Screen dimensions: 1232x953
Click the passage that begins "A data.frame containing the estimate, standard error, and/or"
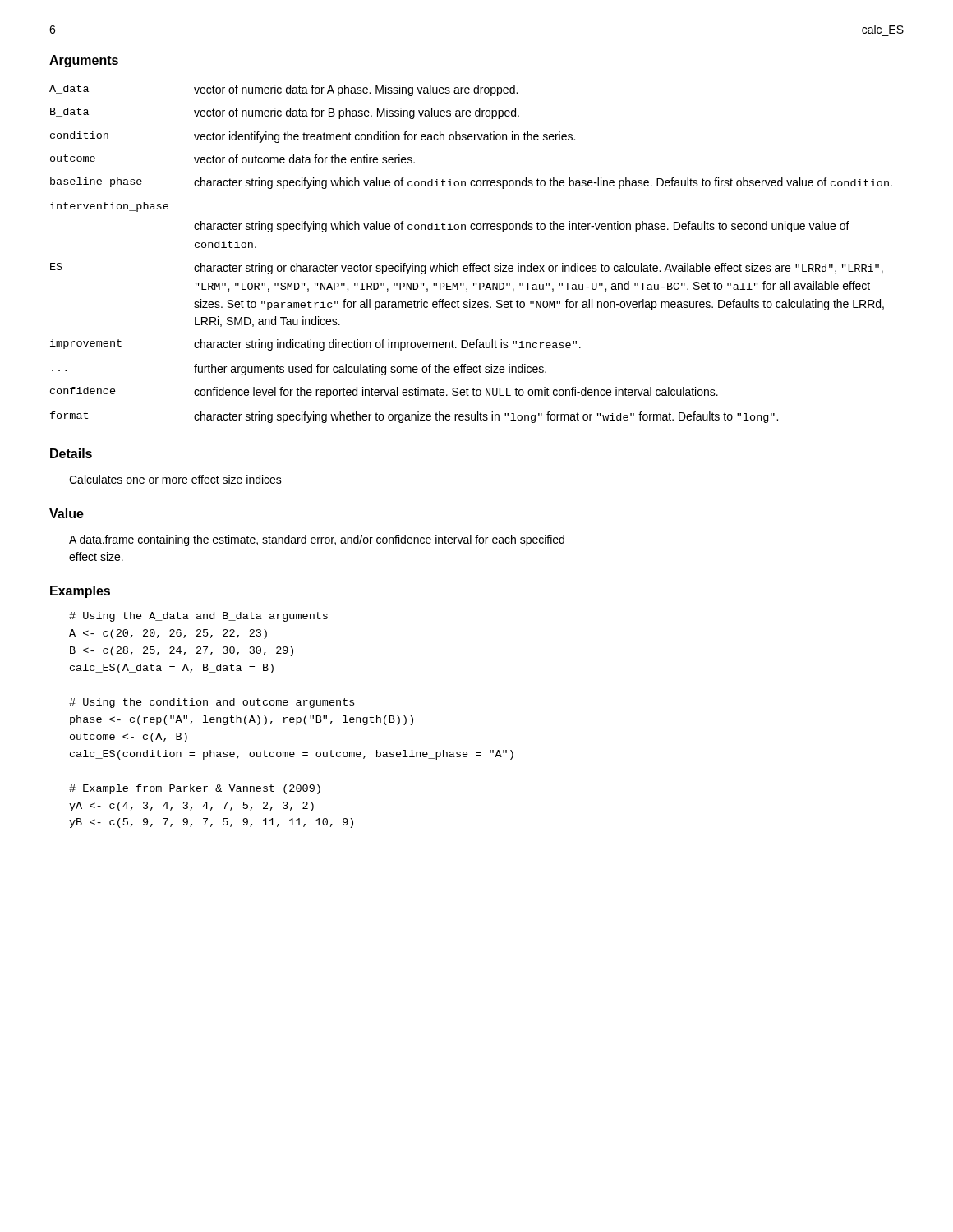(317, 549)
